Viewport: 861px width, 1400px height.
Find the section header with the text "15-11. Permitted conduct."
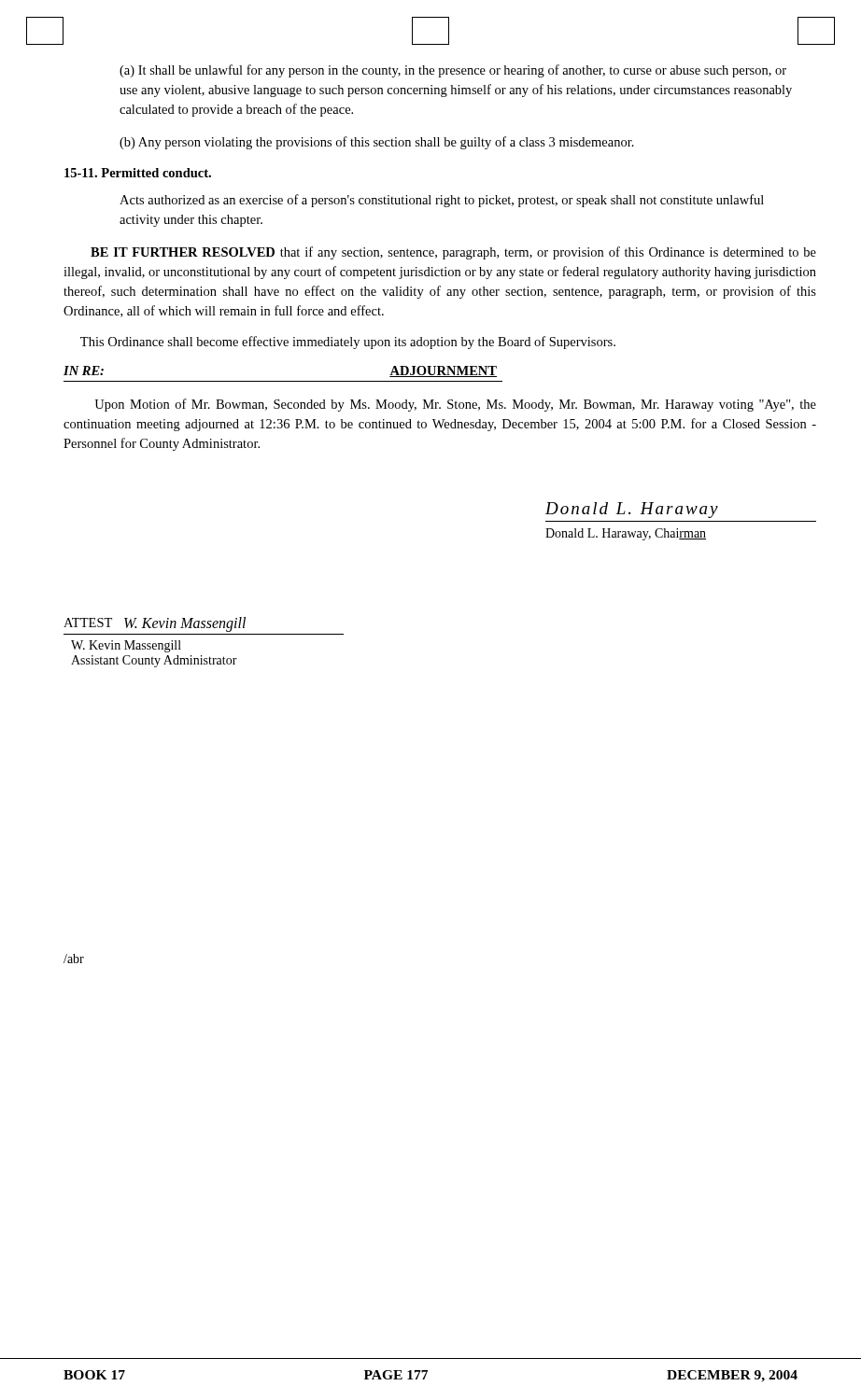click(138, 173)
